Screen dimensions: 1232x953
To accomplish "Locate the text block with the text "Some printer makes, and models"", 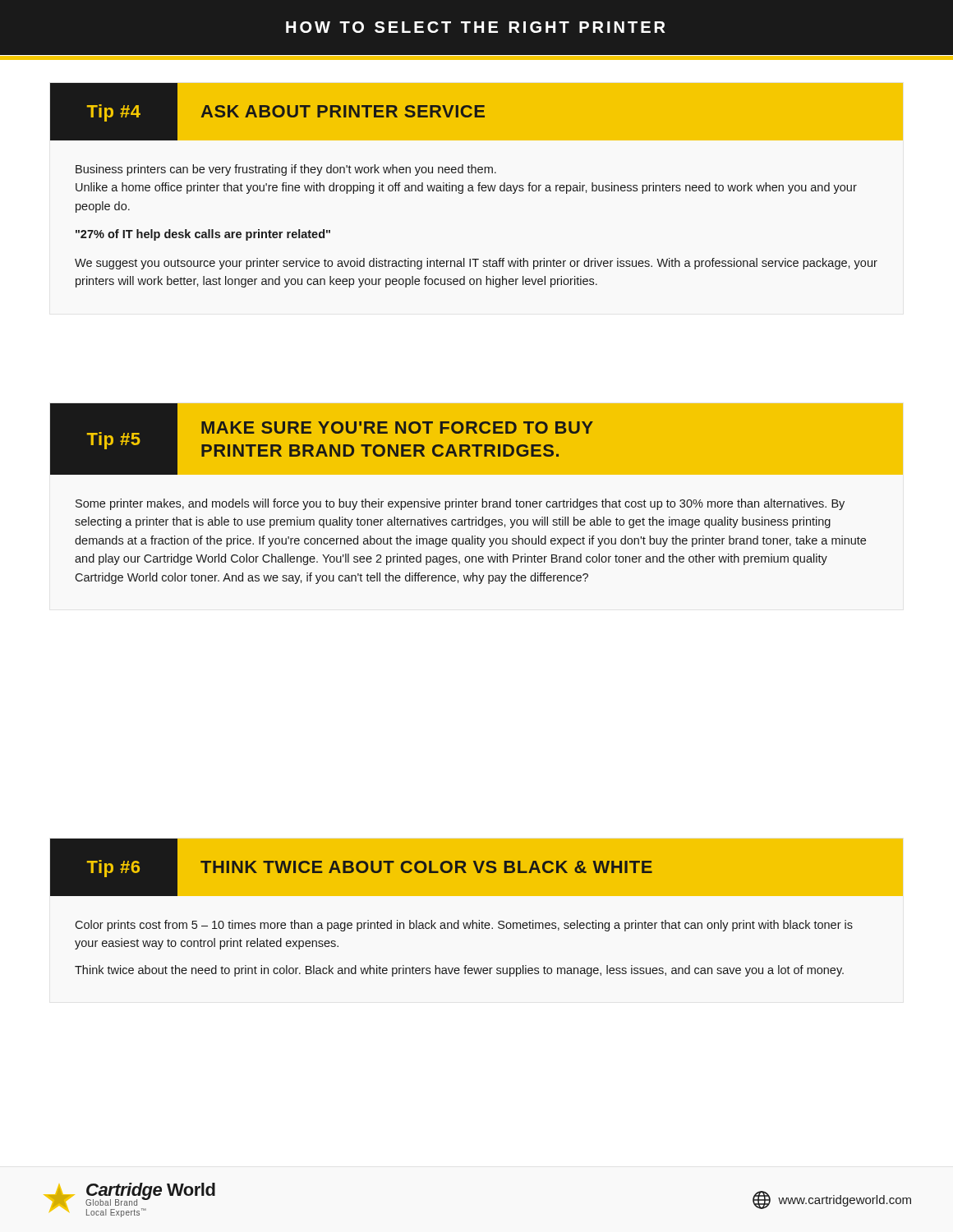I will click(x=476, y=541).
